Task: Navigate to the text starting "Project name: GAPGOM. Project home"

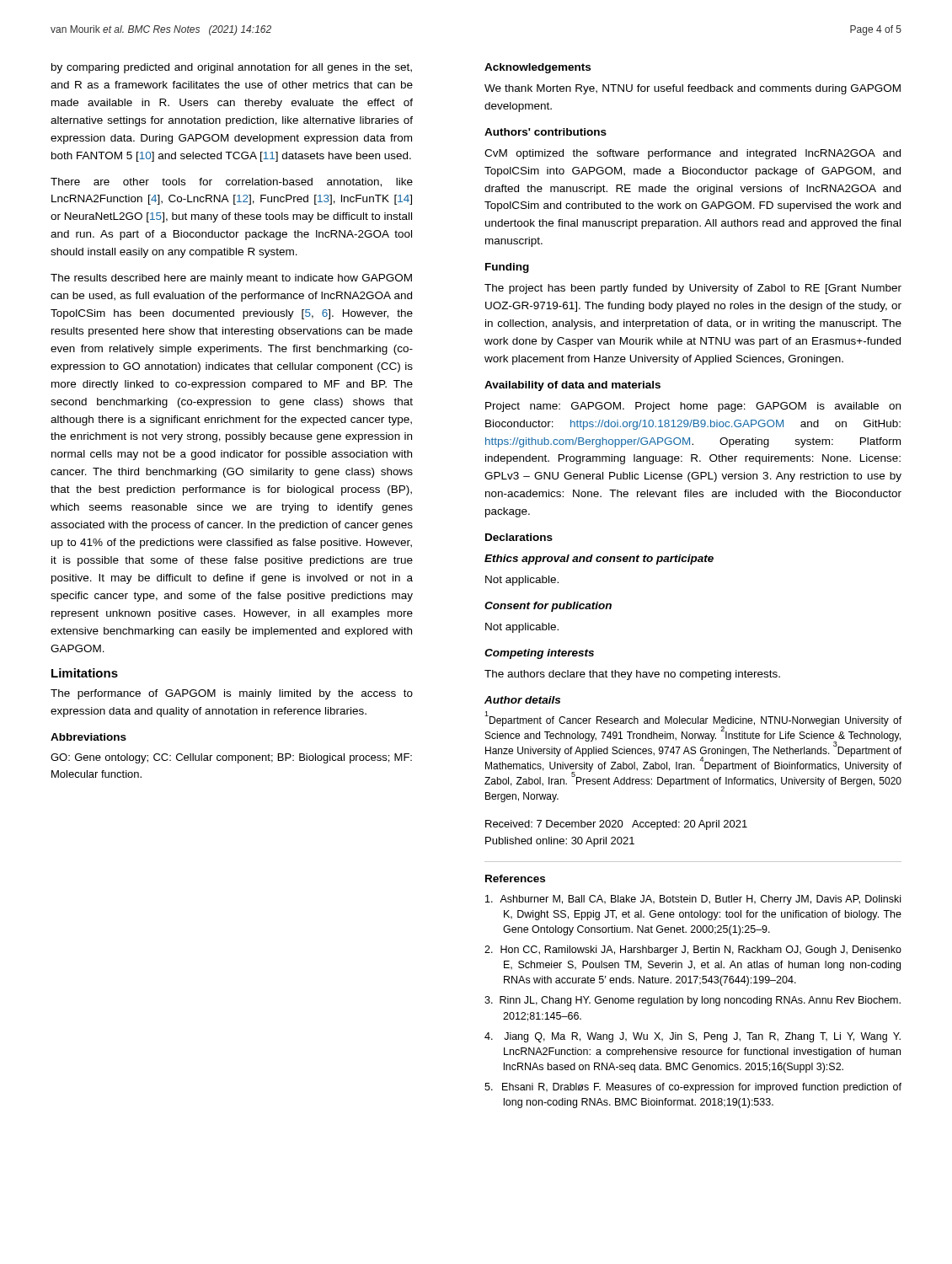Action: (693, 459)
